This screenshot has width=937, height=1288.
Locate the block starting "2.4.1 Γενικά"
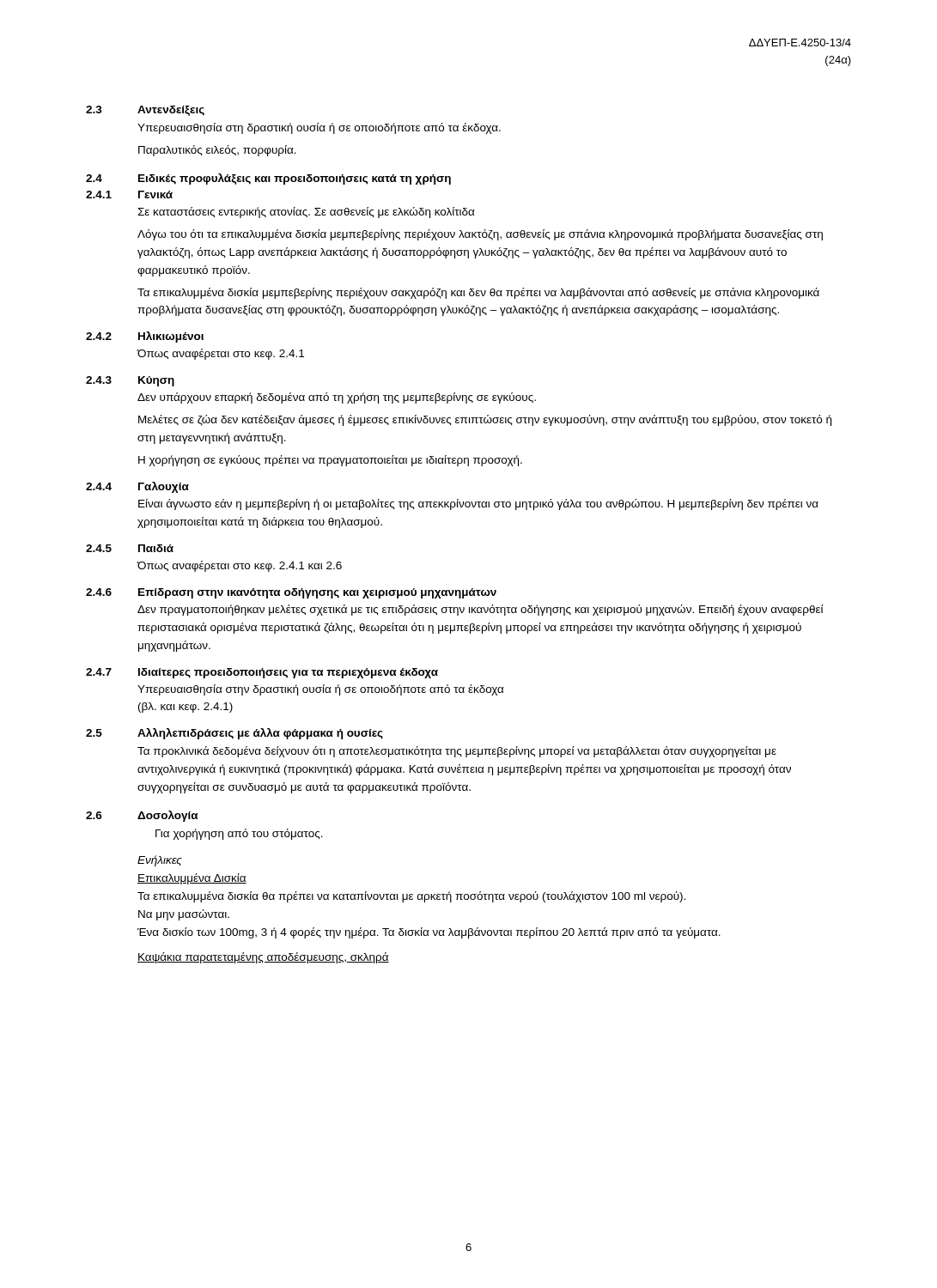click(x=129, y=194)
